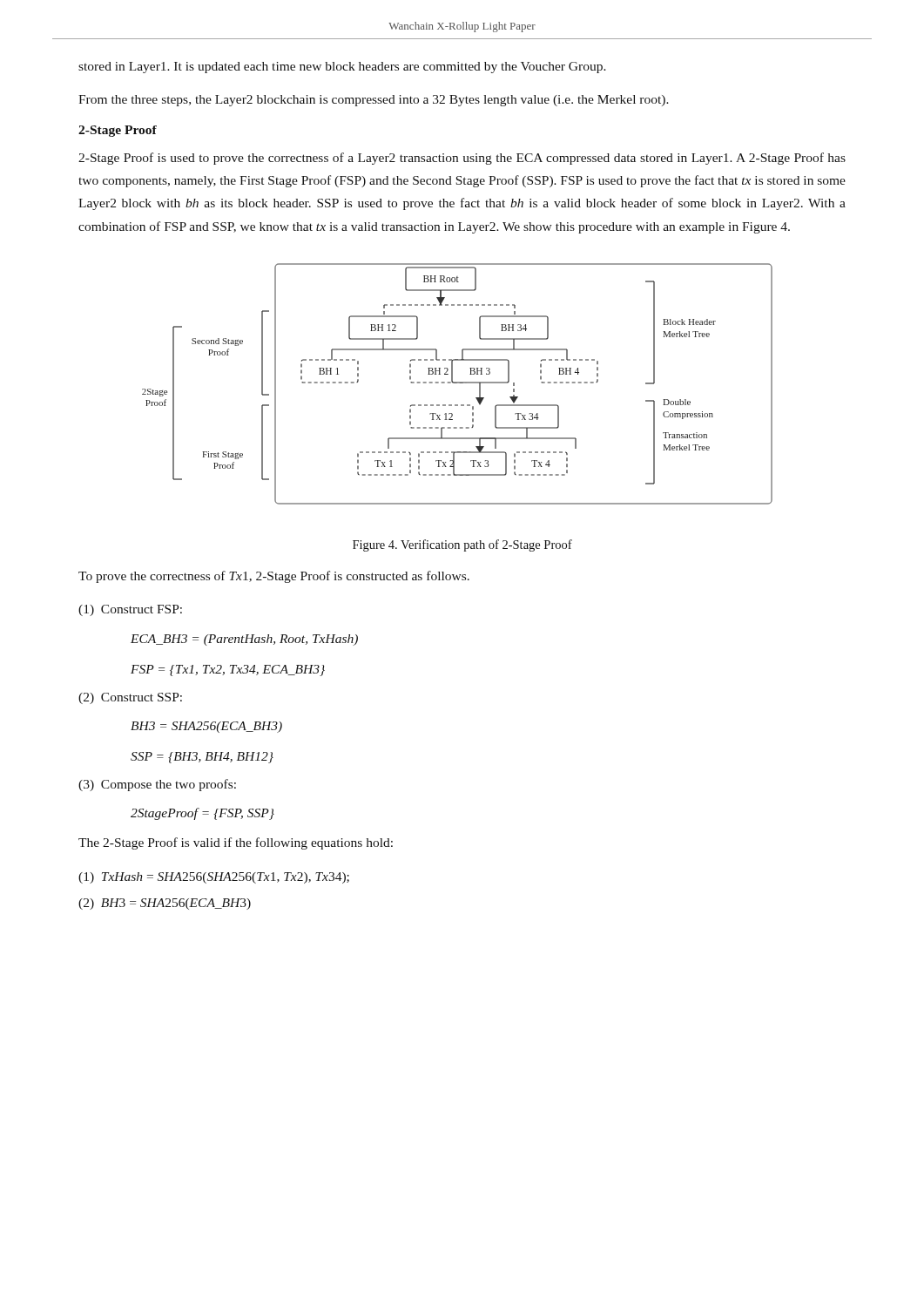The width and height of the screenshot is (924, 1307).
Task: Find "SSP = {BH3, BH4, BH12}" on this page
Action: (202, 756)
